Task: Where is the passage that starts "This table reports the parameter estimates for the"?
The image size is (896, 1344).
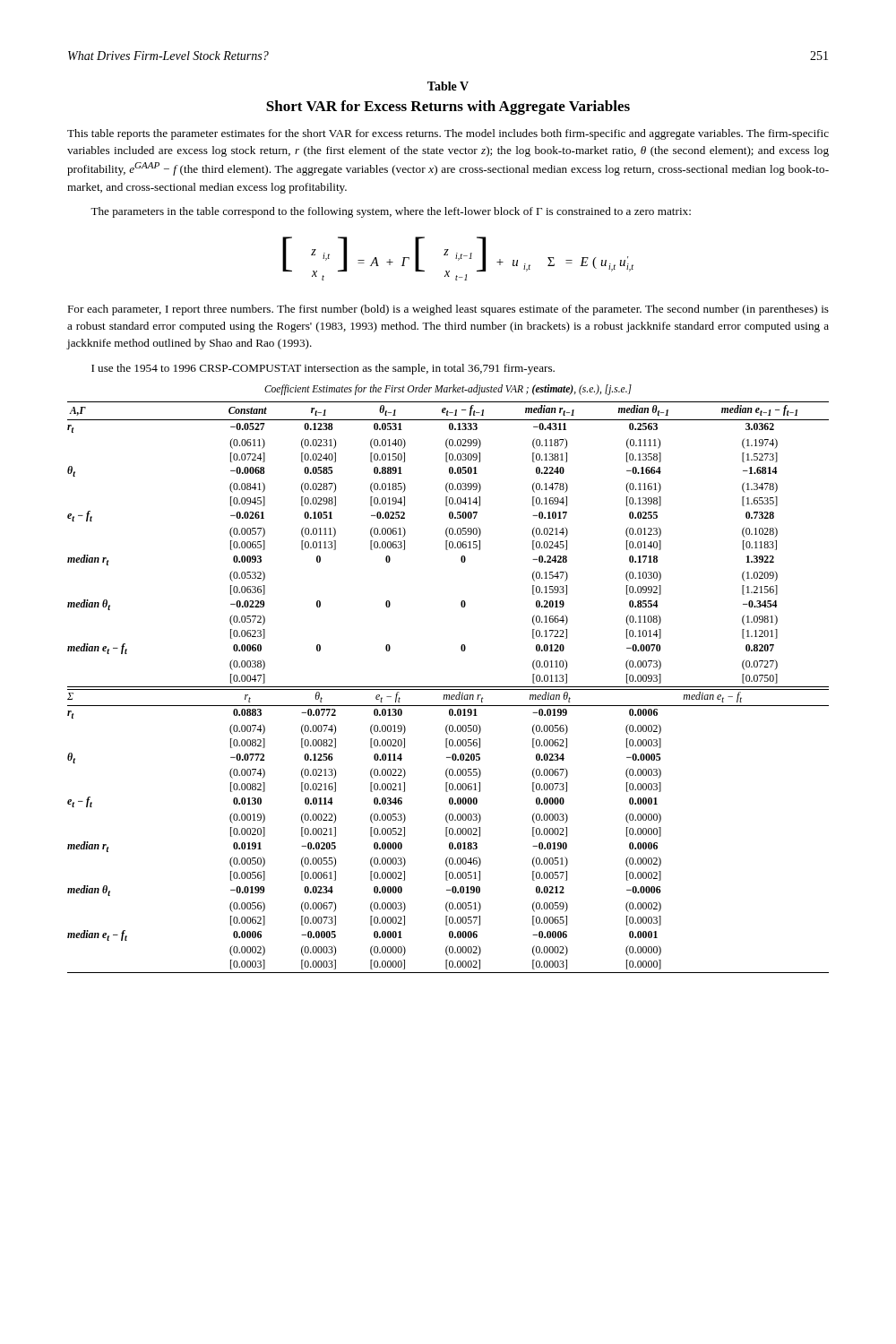Action: tap(448, 172)
